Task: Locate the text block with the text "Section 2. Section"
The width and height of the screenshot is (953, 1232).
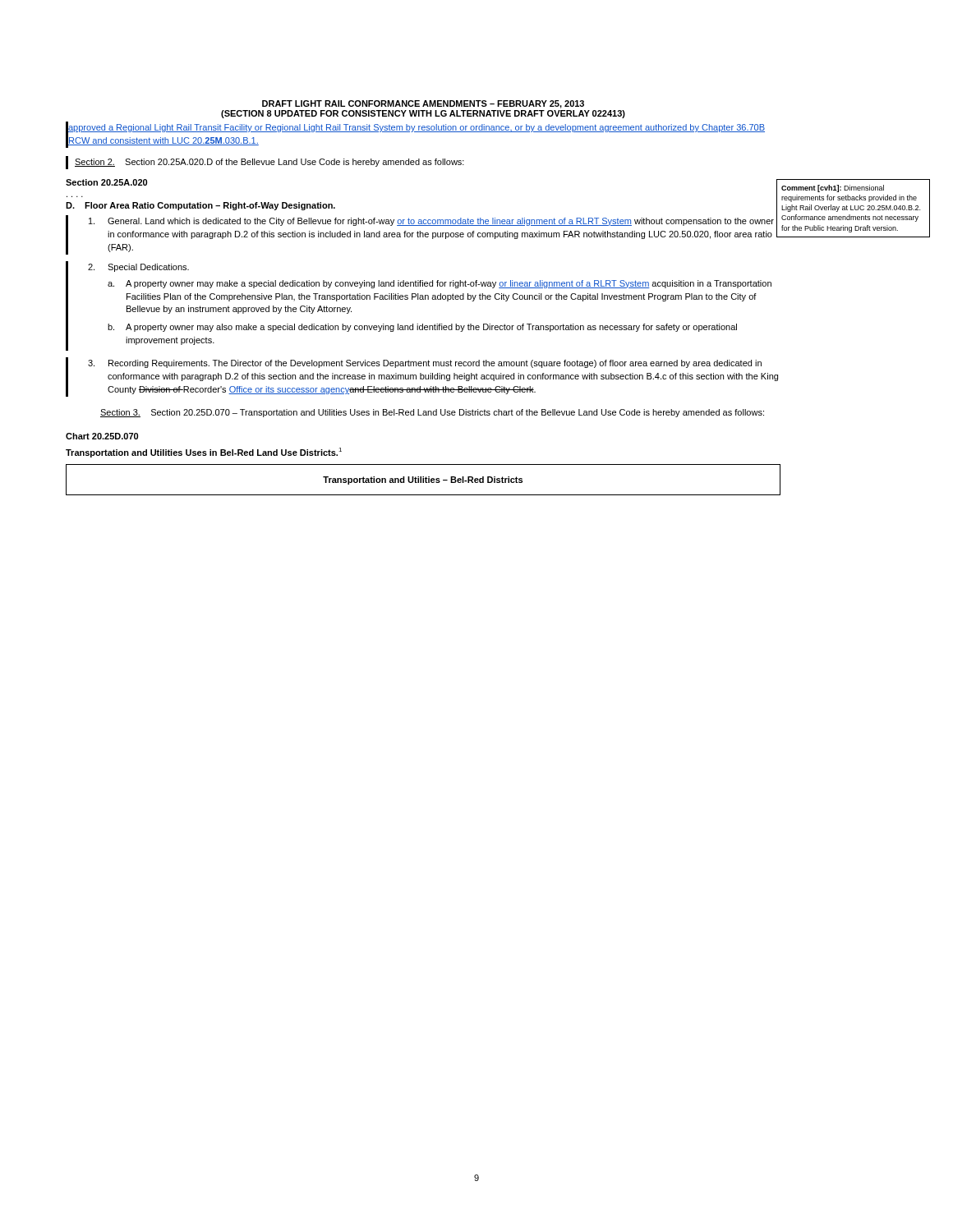Action: pos(423,163)
